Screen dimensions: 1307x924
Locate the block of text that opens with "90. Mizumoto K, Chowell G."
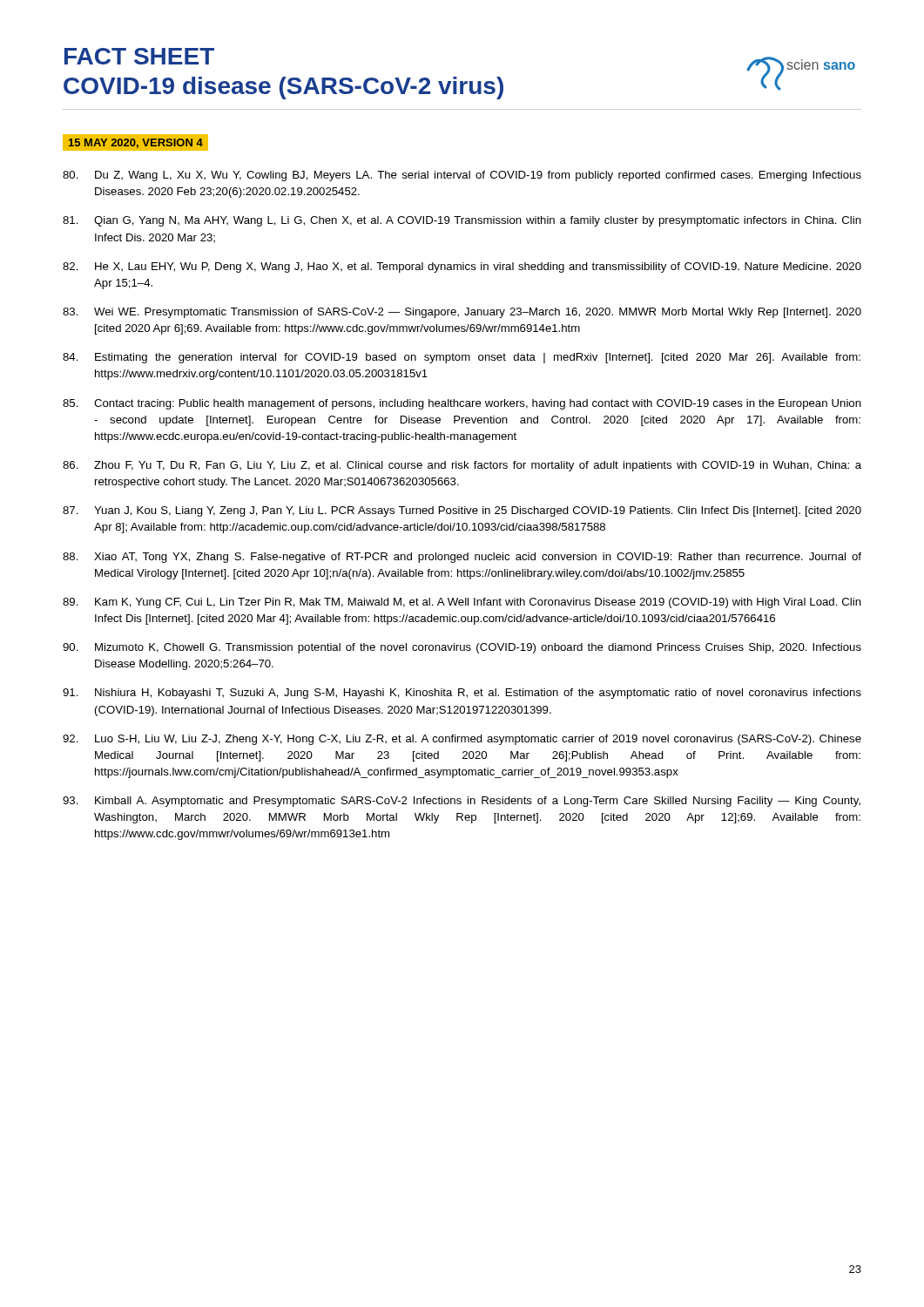click(x=462, y=656)
